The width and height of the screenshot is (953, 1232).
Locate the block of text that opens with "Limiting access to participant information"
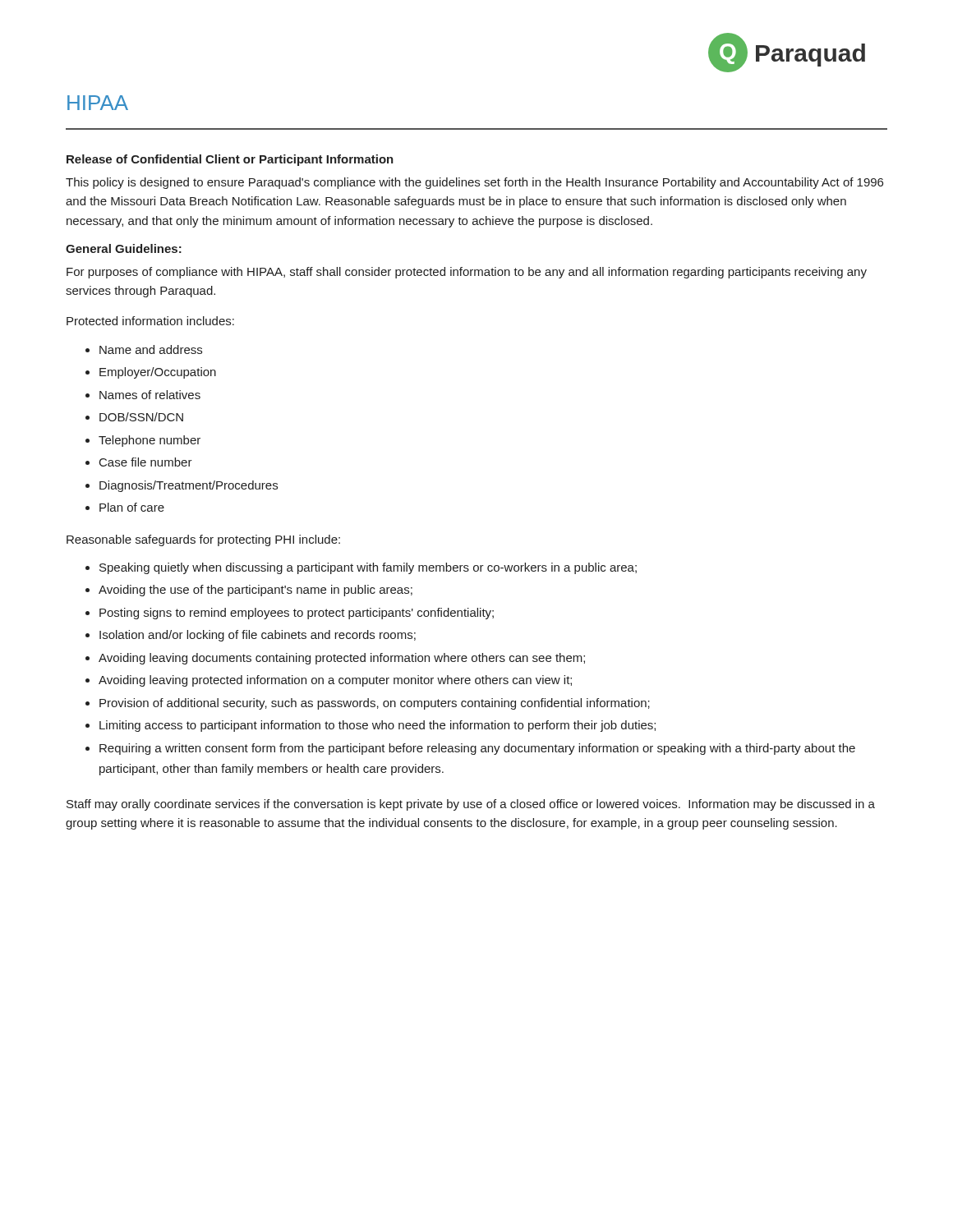tap(378, 725)
